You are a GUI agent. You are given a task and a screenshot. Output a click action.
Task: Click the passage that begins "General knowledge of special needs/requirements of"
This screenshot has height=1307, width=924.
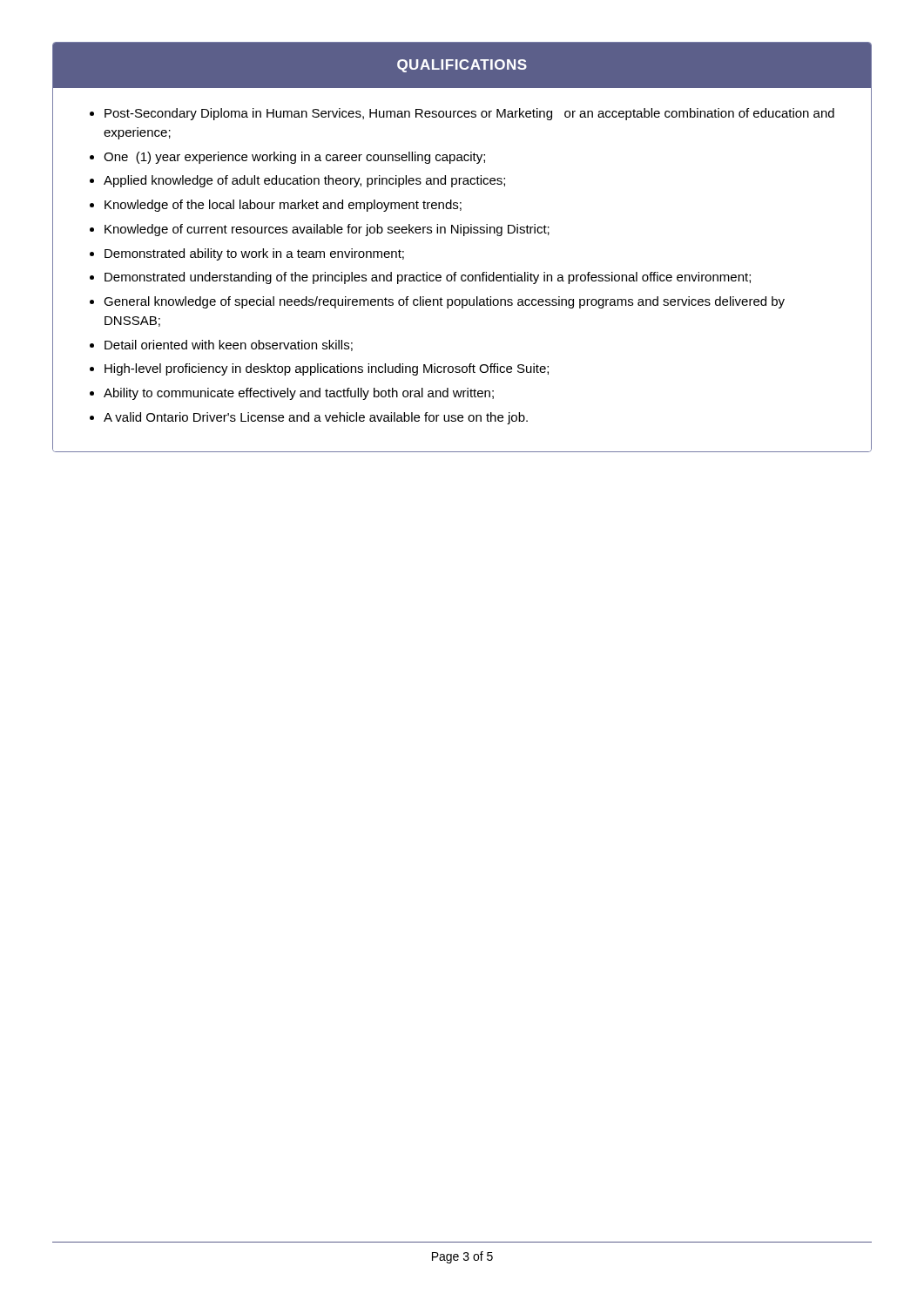coord(444,311)
